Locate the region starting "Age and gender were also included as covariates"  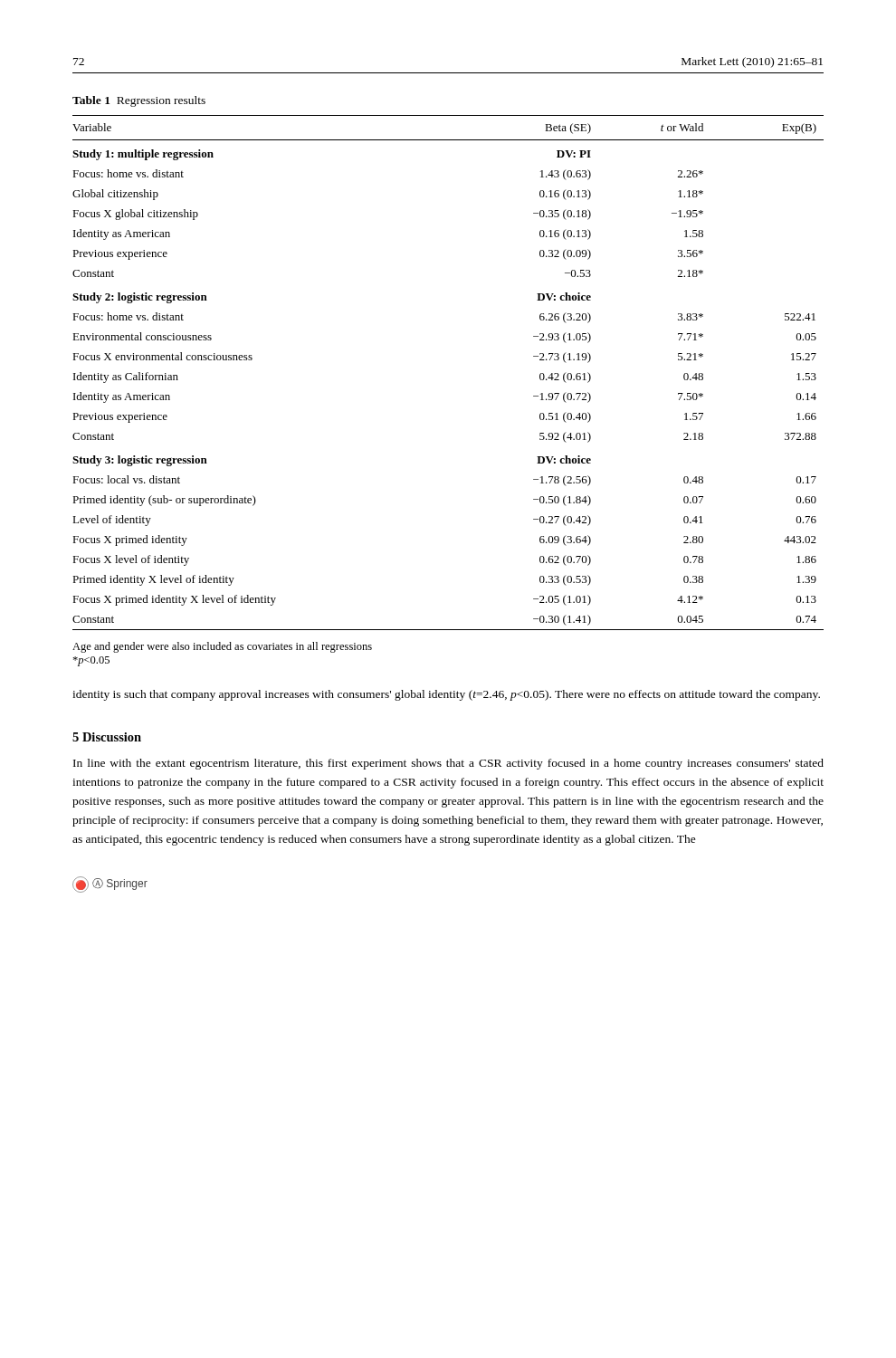[x=222, y=653]
